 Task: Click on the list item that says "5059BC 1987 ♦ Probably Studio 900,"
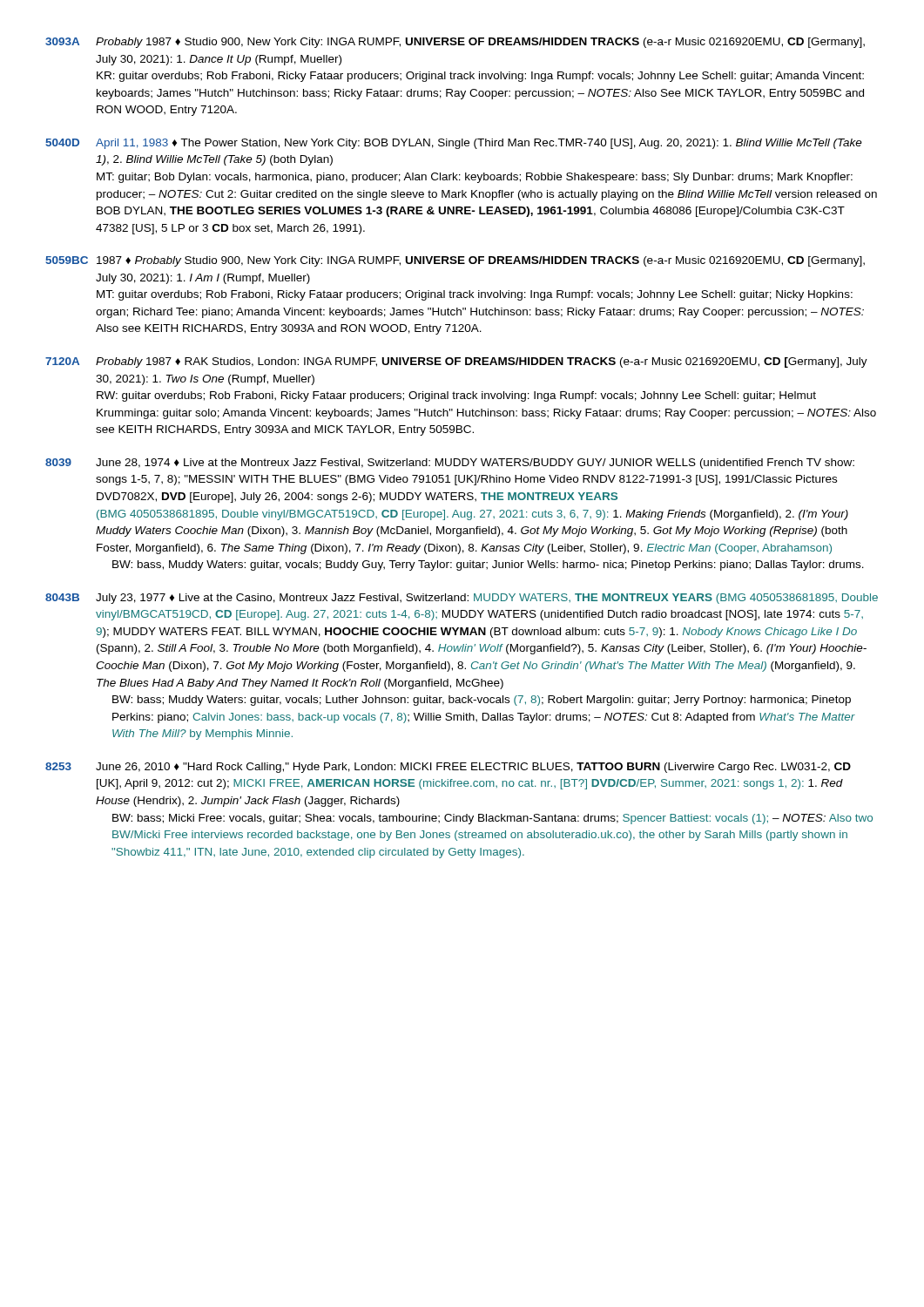tap(462, 295)
